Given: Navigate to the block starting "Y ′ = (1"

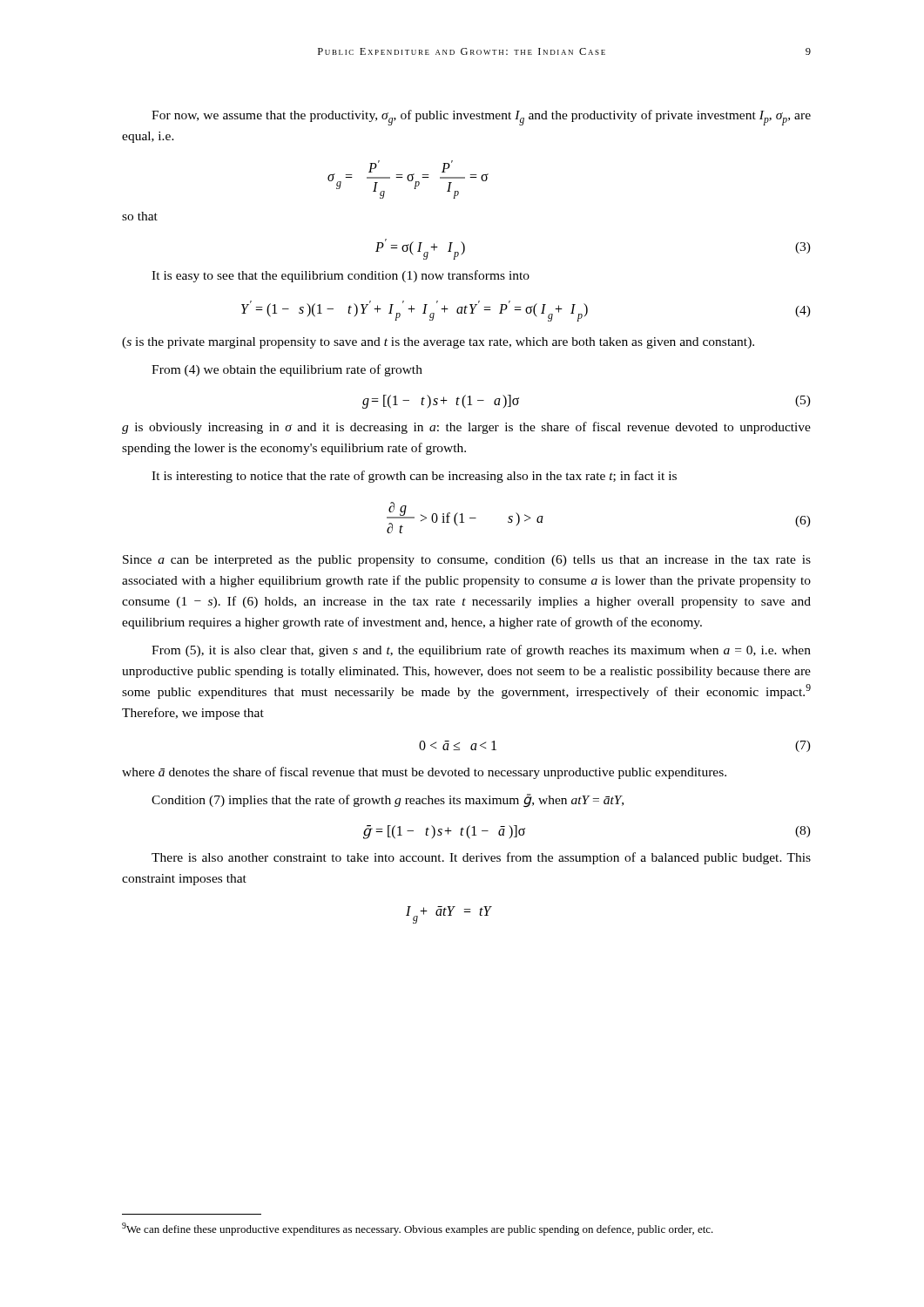Looking at the screenshot, I should (508, 310).
